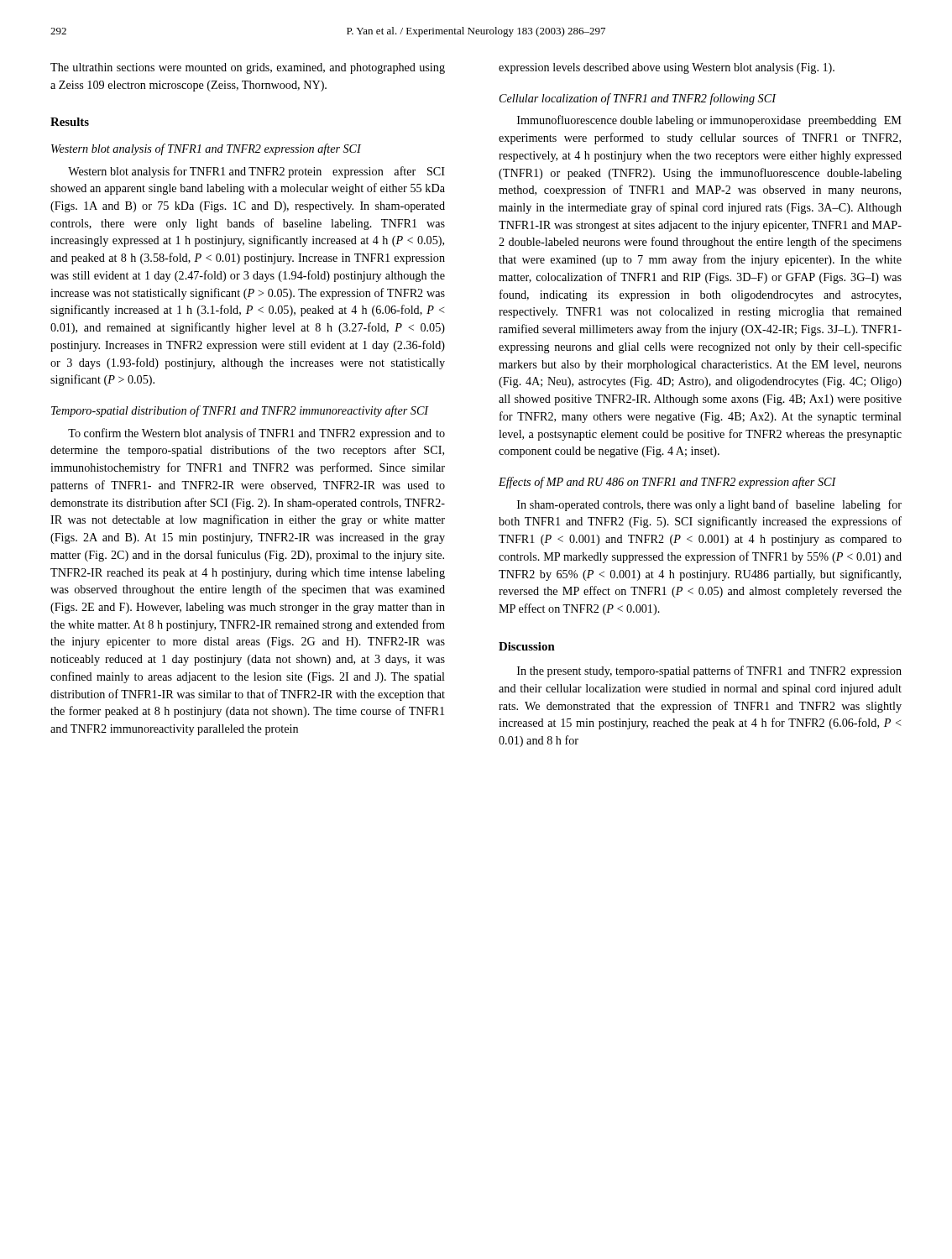Click on the text block that says "In sham-operated controls, there was only a"
This screenshot has width=952, height=1259.
700,555
